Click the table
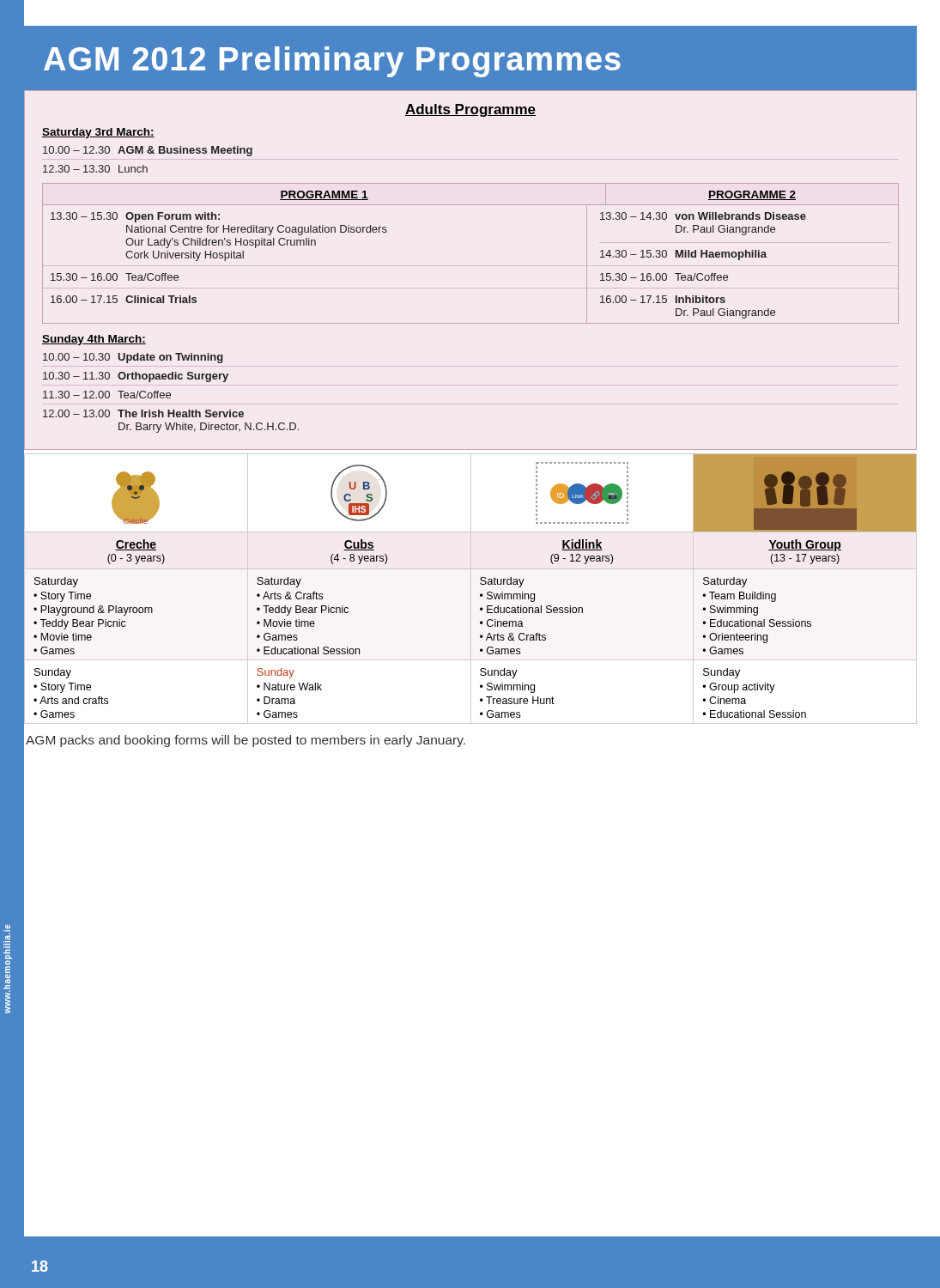Image resolution: width=940 pixels, height=1288 pixels. tap(470, 280)
